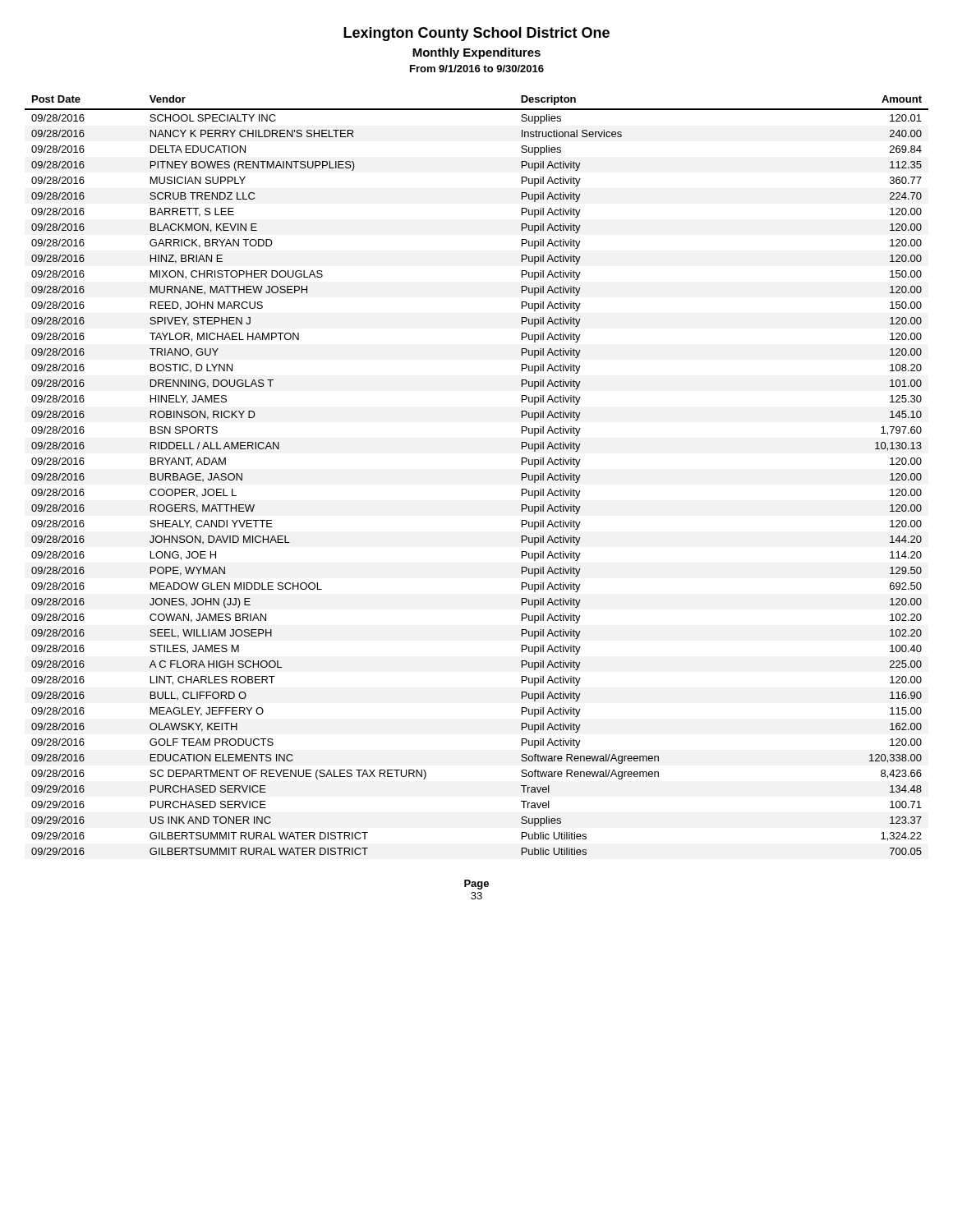Find the table that mentions "Pupil Activity"
Screen dimensions: 1232x953
point(476,474)
